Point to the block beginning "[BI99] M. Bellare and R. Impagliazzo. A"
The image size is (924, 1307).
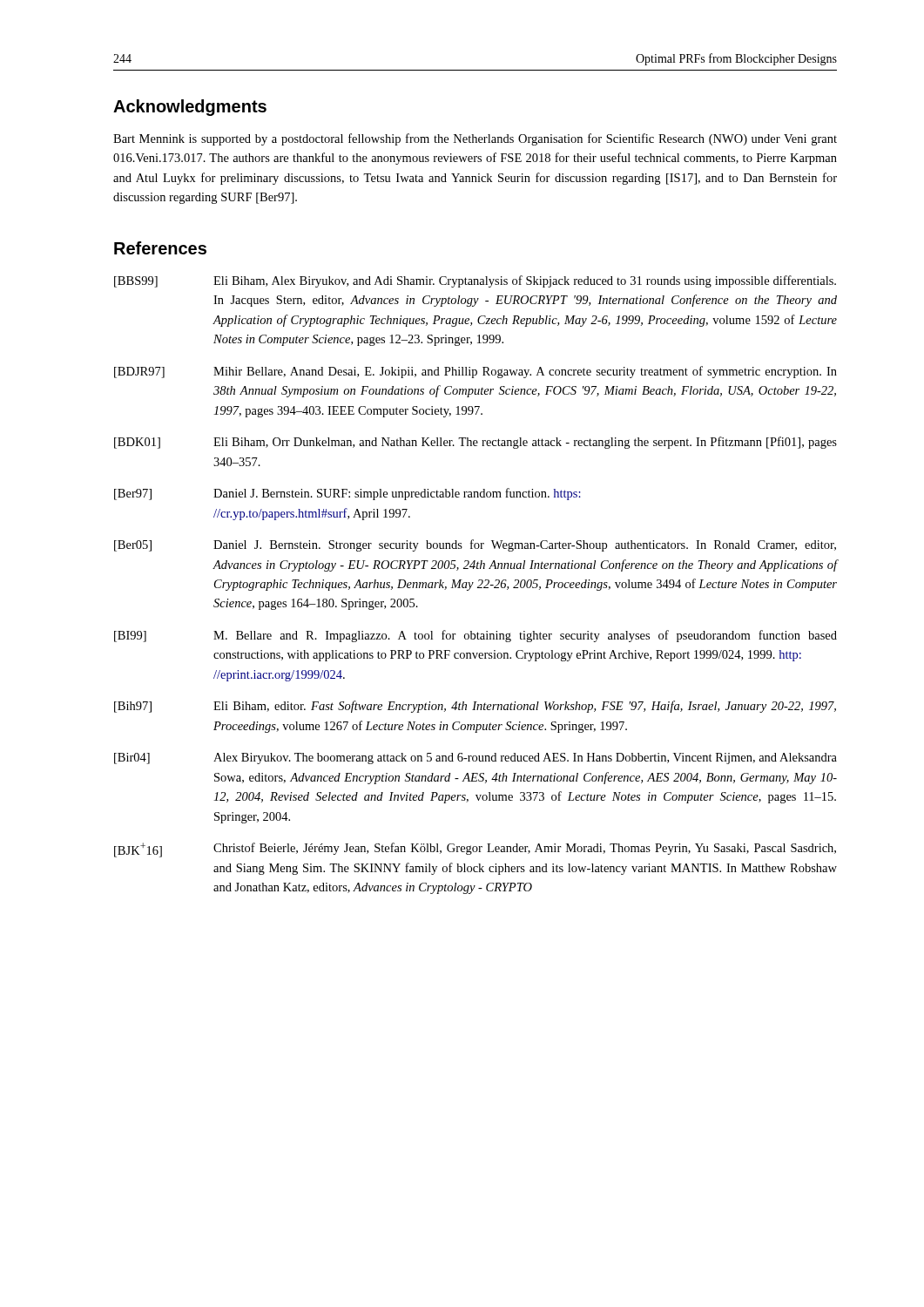tap(475, 655)
